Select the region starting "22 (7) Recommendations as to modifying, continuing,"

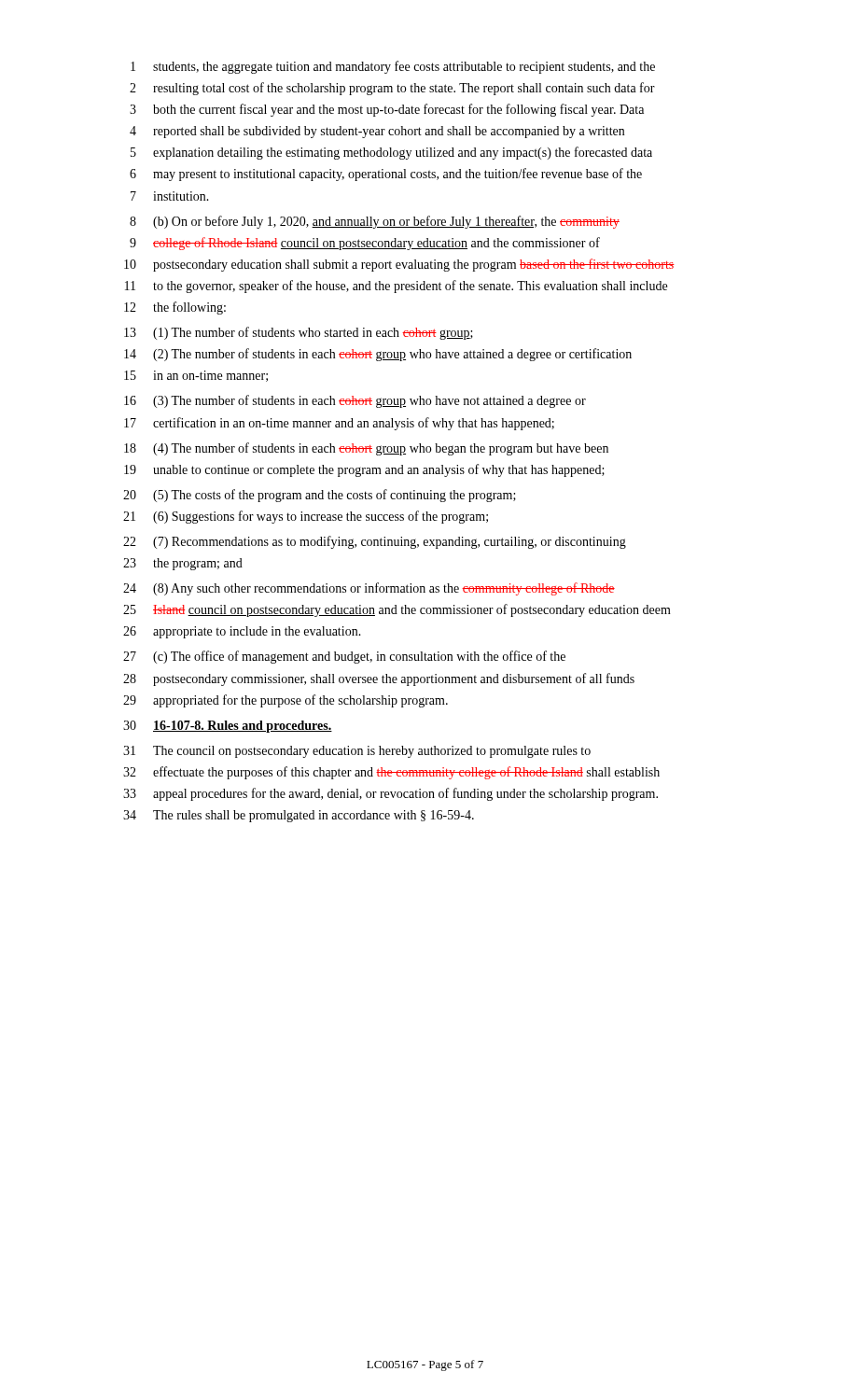pos(425,542)
